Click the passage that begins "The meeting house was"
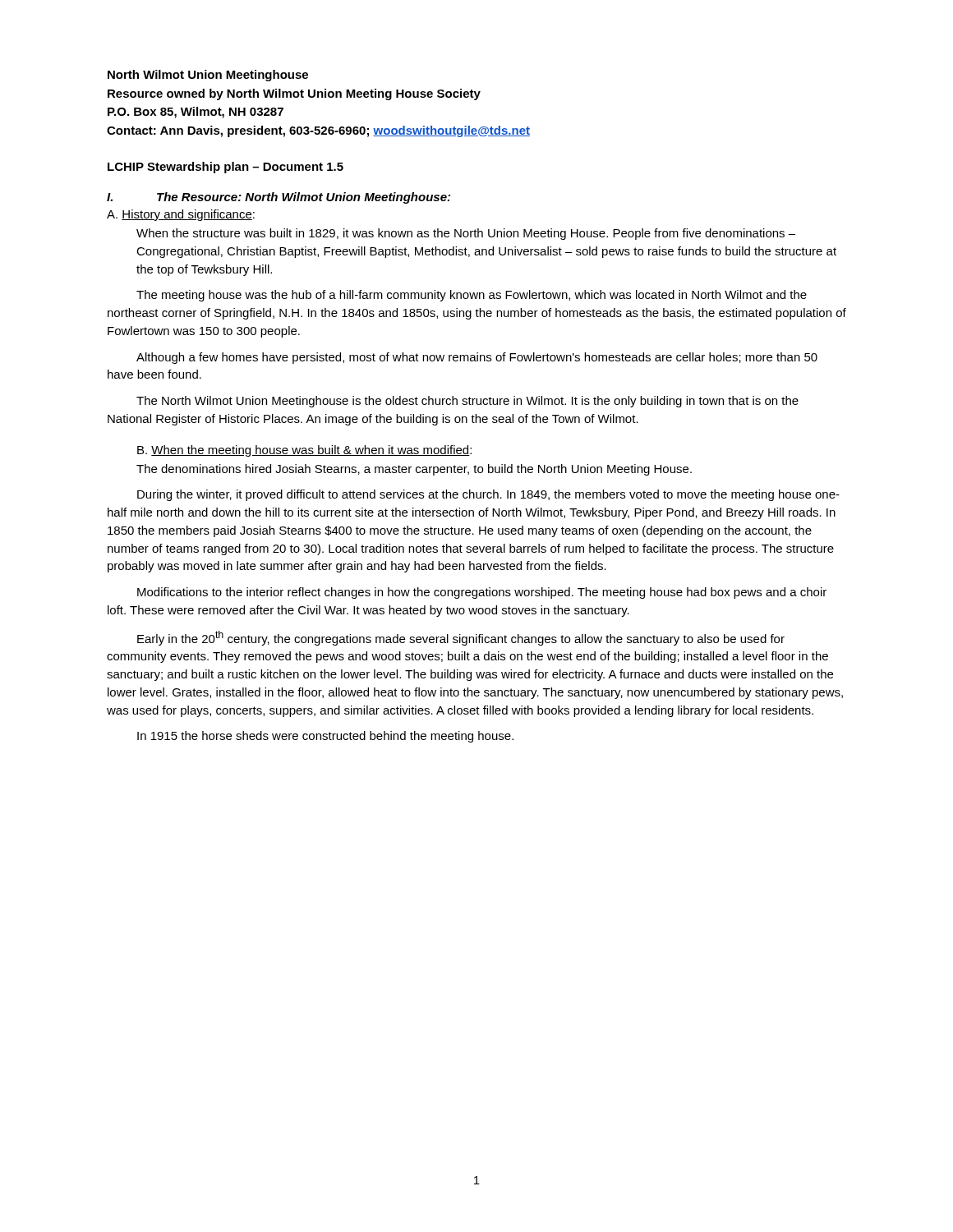This screenshot has width=953, height=1232. click(x=476, y=313)
